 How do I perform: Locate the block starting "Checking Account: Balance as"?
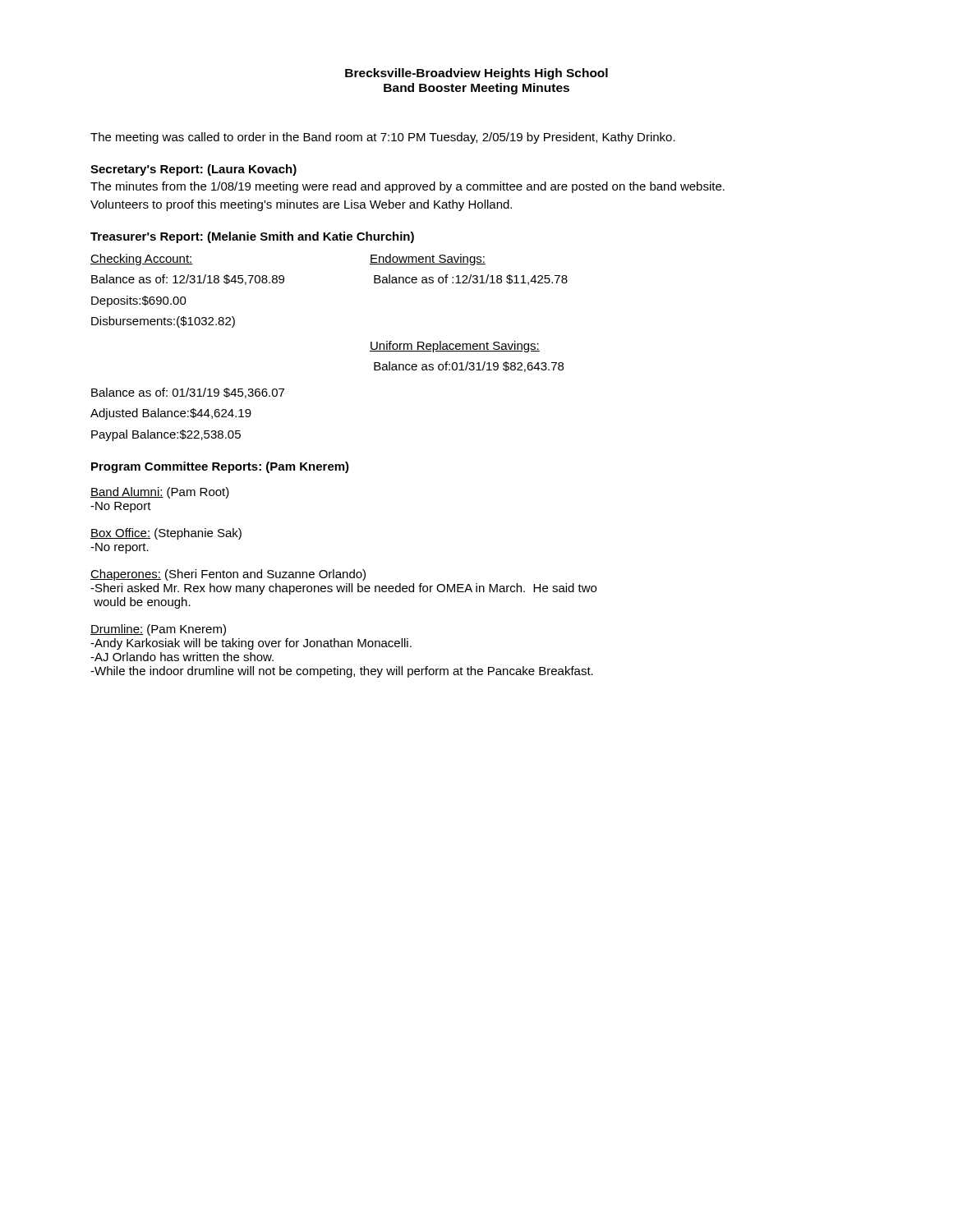click(476, 346)
